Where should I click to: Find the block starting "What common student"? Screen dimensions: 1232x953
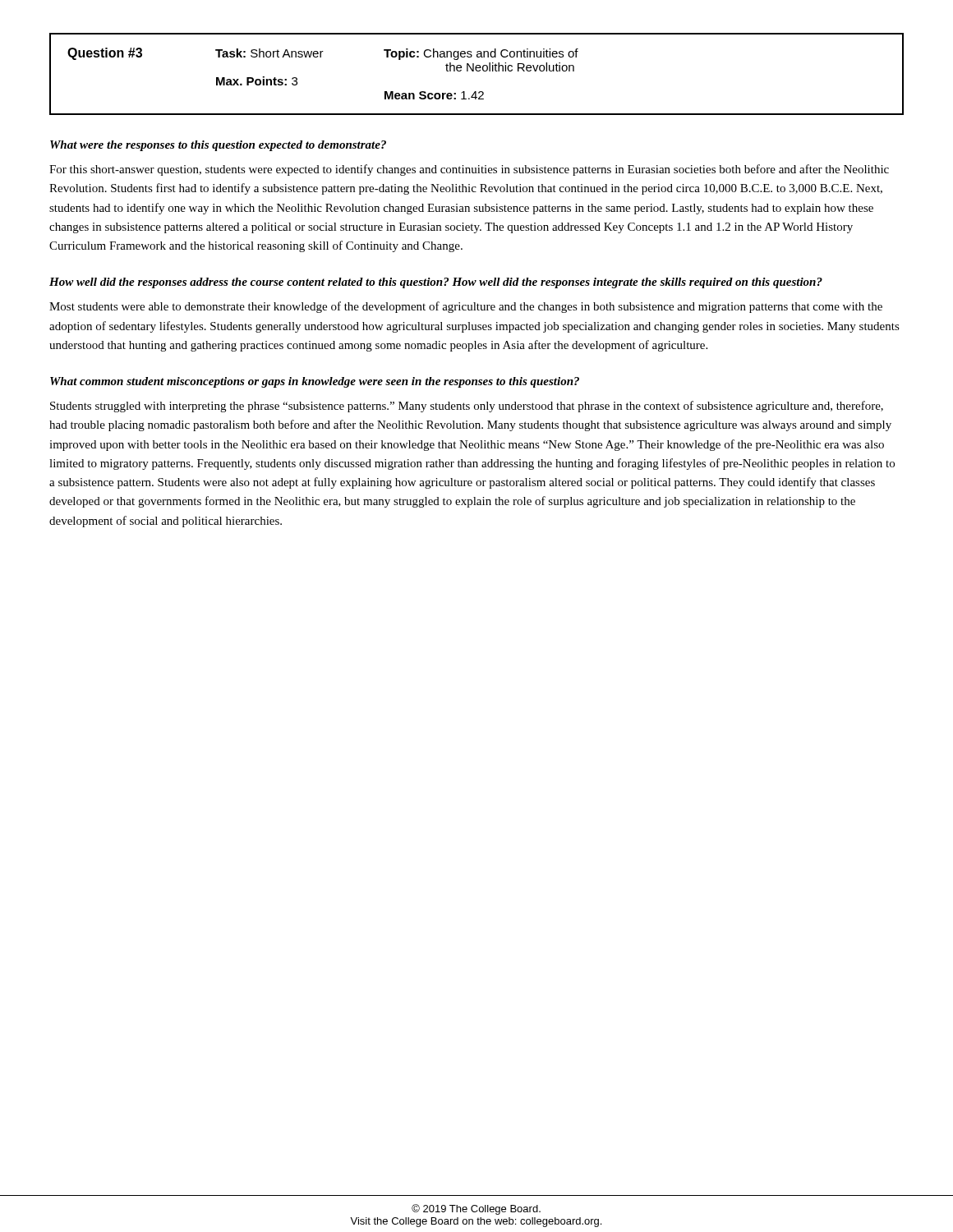point(314,381)
